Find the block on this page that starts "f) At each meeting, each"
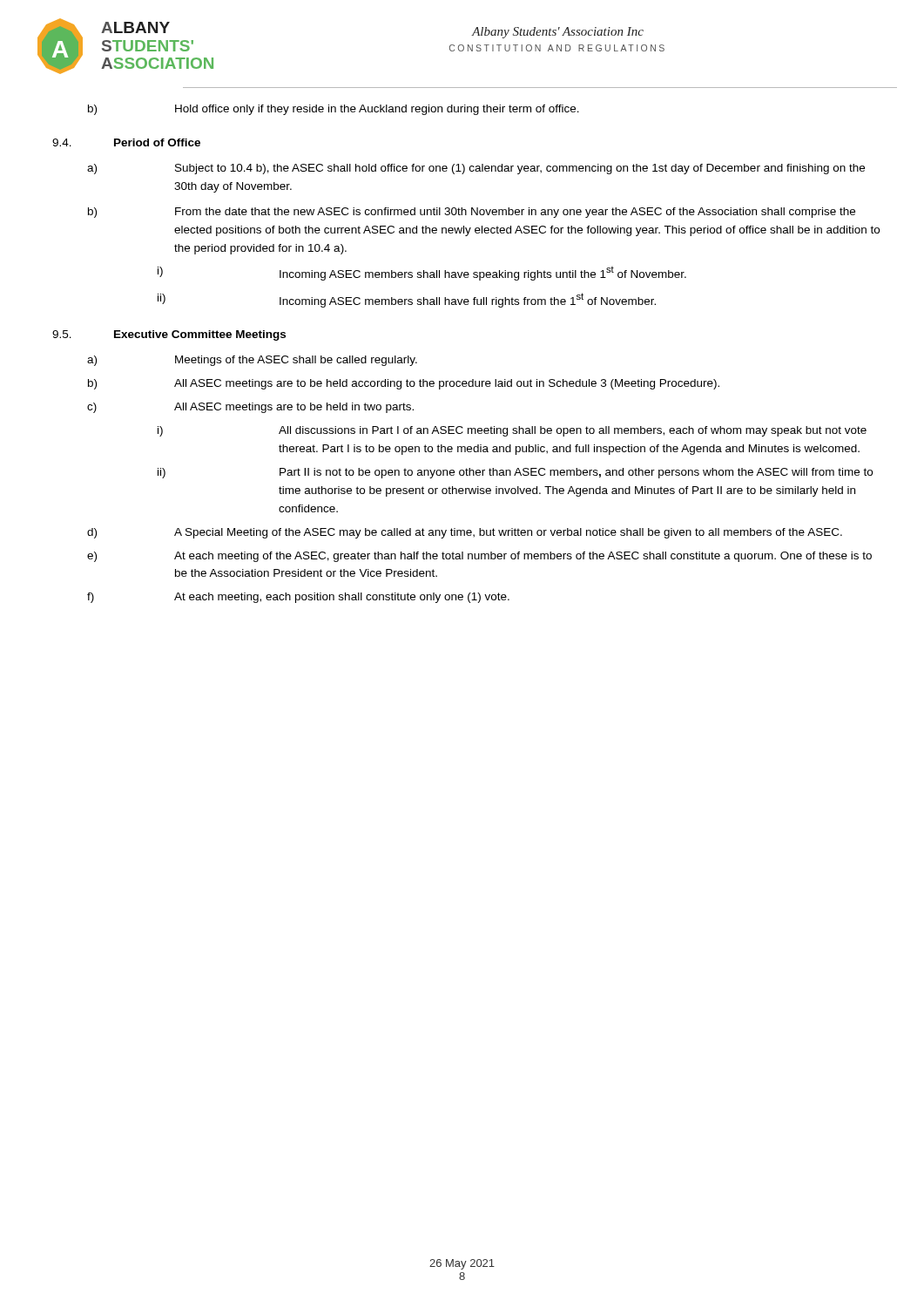Screen dimensions: 1307x924 pyautogui.click(x=466, y=598)
